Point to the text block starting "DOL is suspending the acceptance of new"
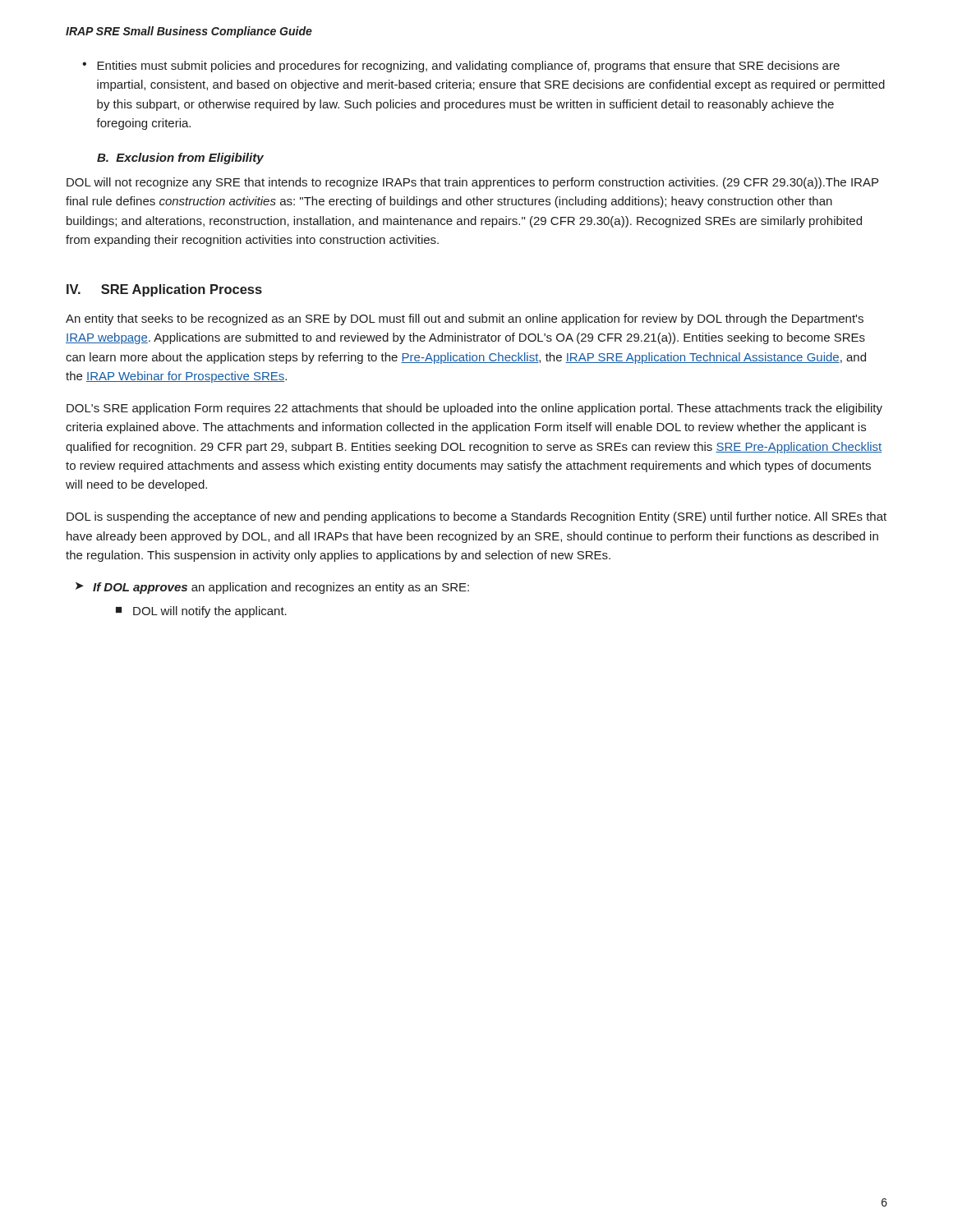Screen dimensions: 1232x953 click(x=476, y=535)
